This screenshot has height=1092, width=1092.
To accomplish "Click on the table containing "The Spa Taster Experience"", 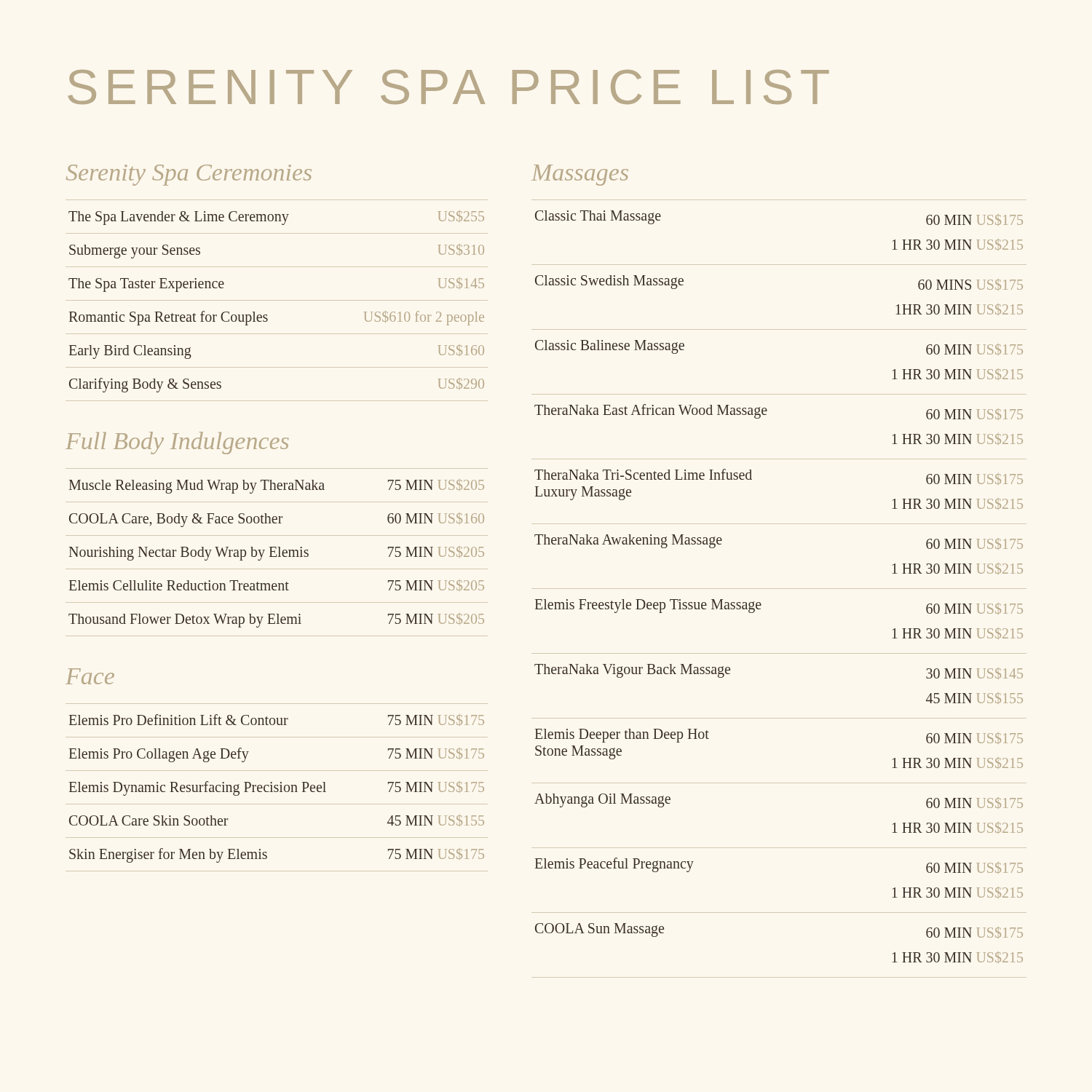I will [277, 300].
